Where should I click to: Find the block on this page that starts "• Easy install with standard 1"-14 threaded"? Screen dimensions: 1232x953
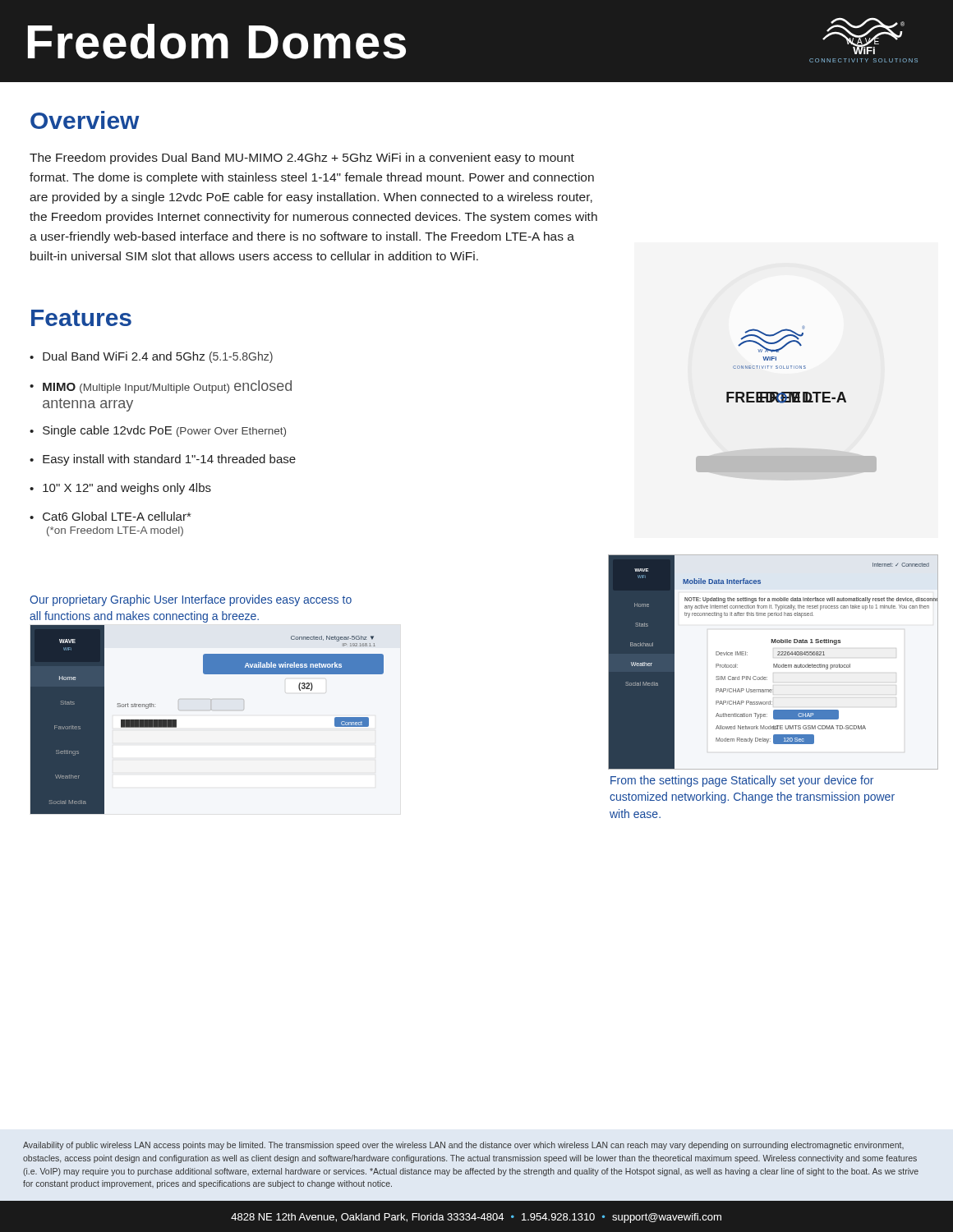(163, 459)
